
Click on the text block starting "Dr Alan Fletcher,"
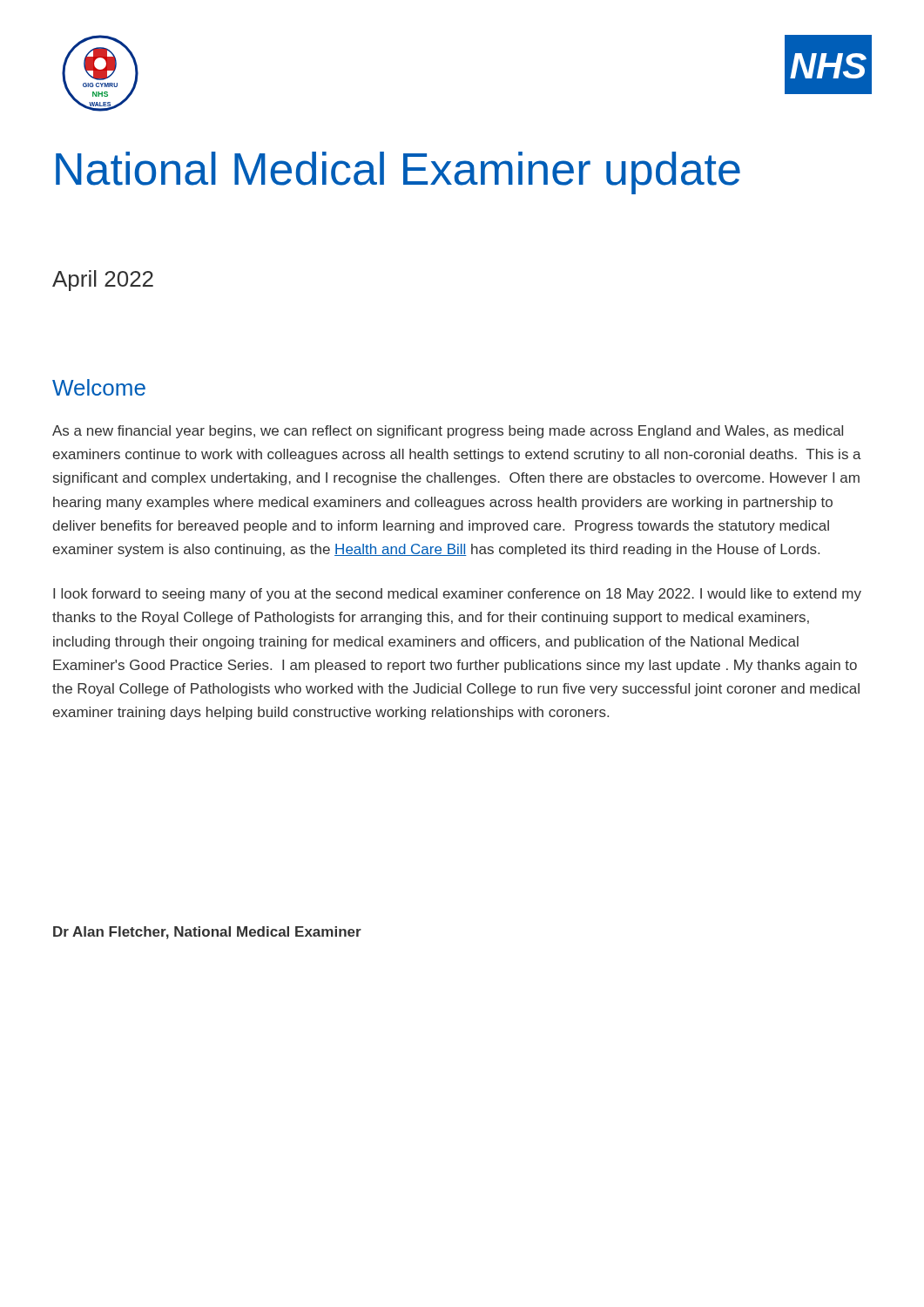[x=207, y=932]
